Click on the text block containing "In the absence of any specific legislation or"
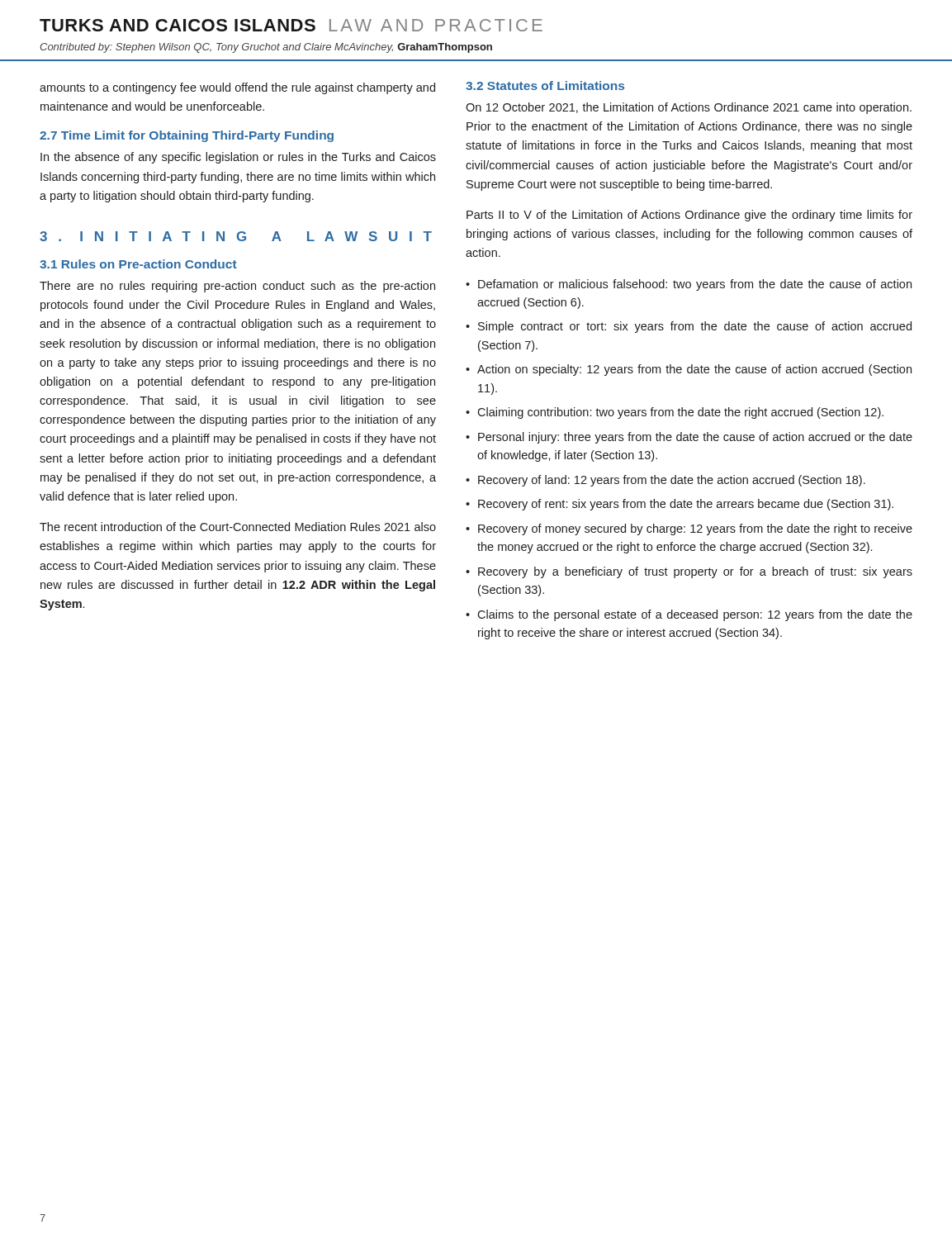 coord(238,176)
